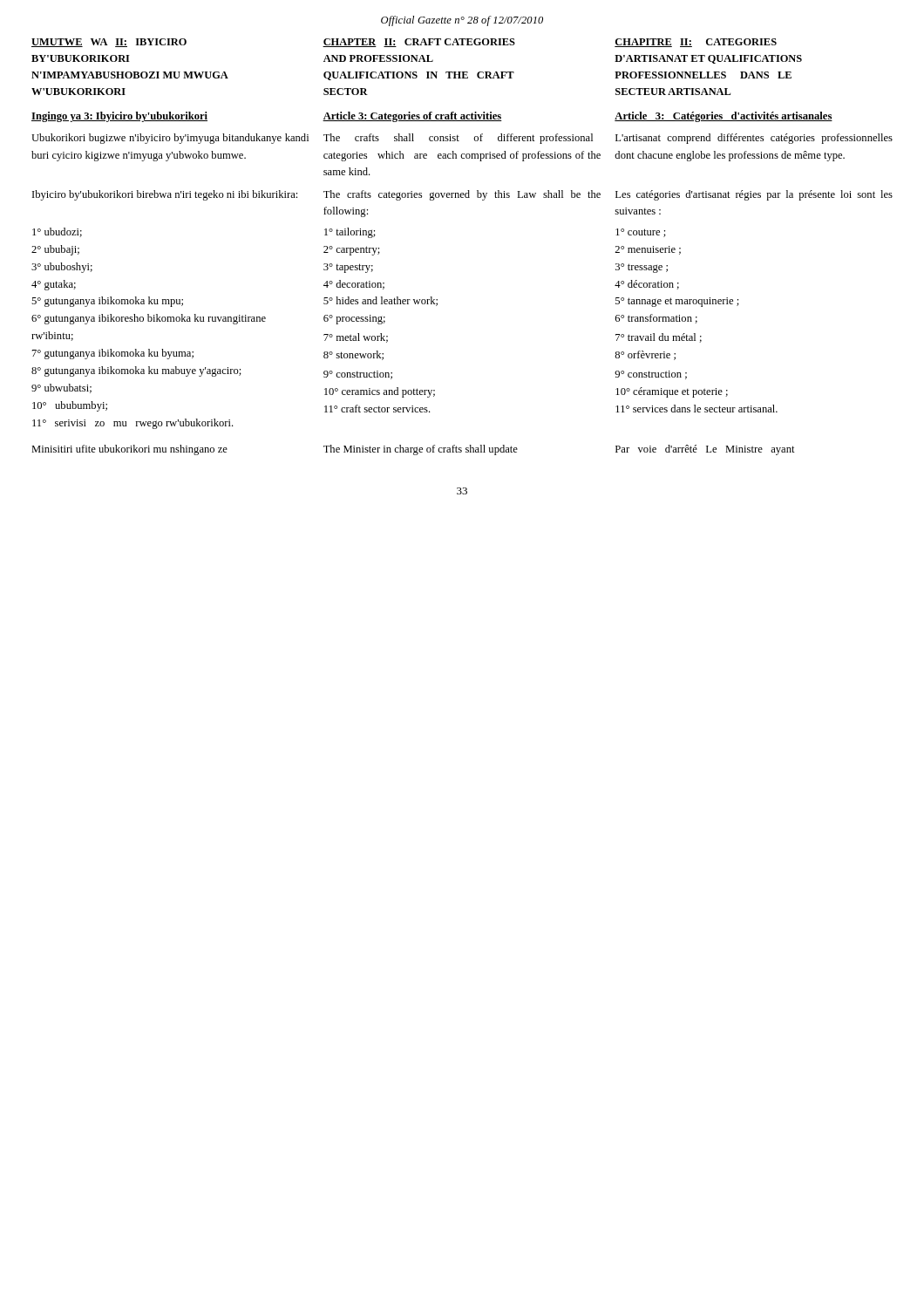
Task: Navigate to the region starting "5° tannage et"
Action: [677, 301]
